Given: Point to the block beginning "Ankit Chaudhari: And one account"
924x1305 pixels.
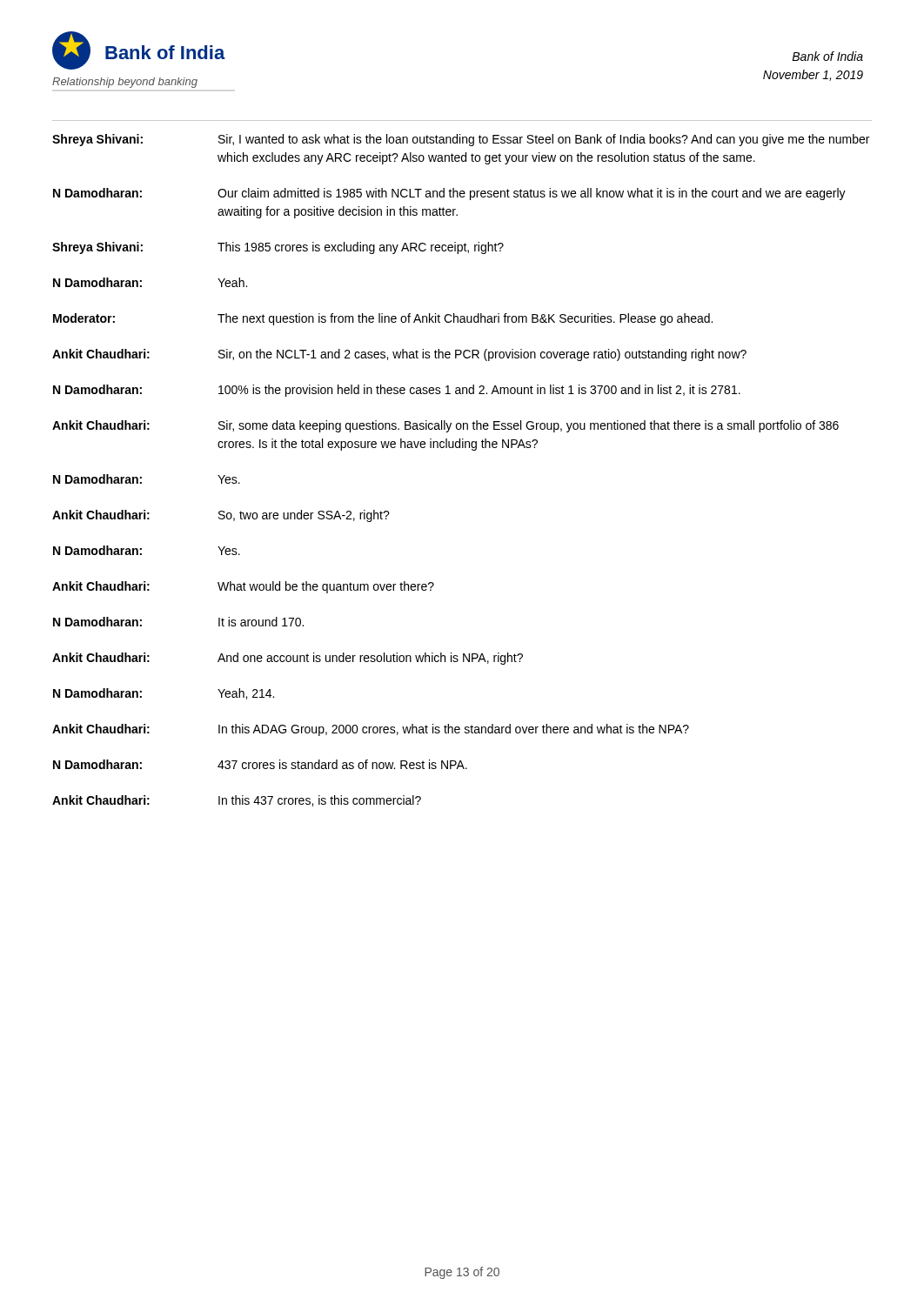Looking at the screenshot, I should [x=462, y=658].
